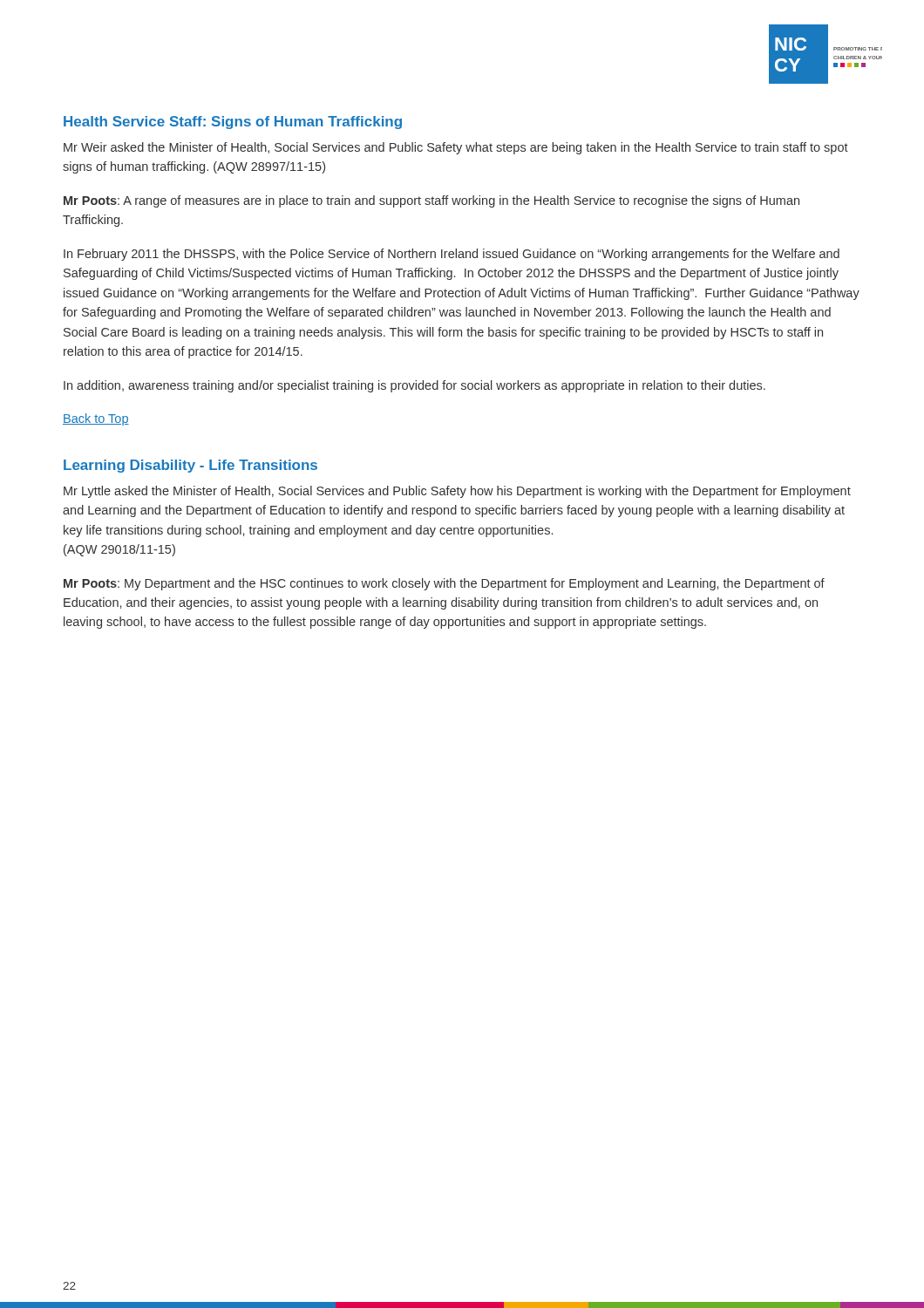
Task: Click the passage that begins "In February 2011 the"
Action: click(x=461, y=303)
